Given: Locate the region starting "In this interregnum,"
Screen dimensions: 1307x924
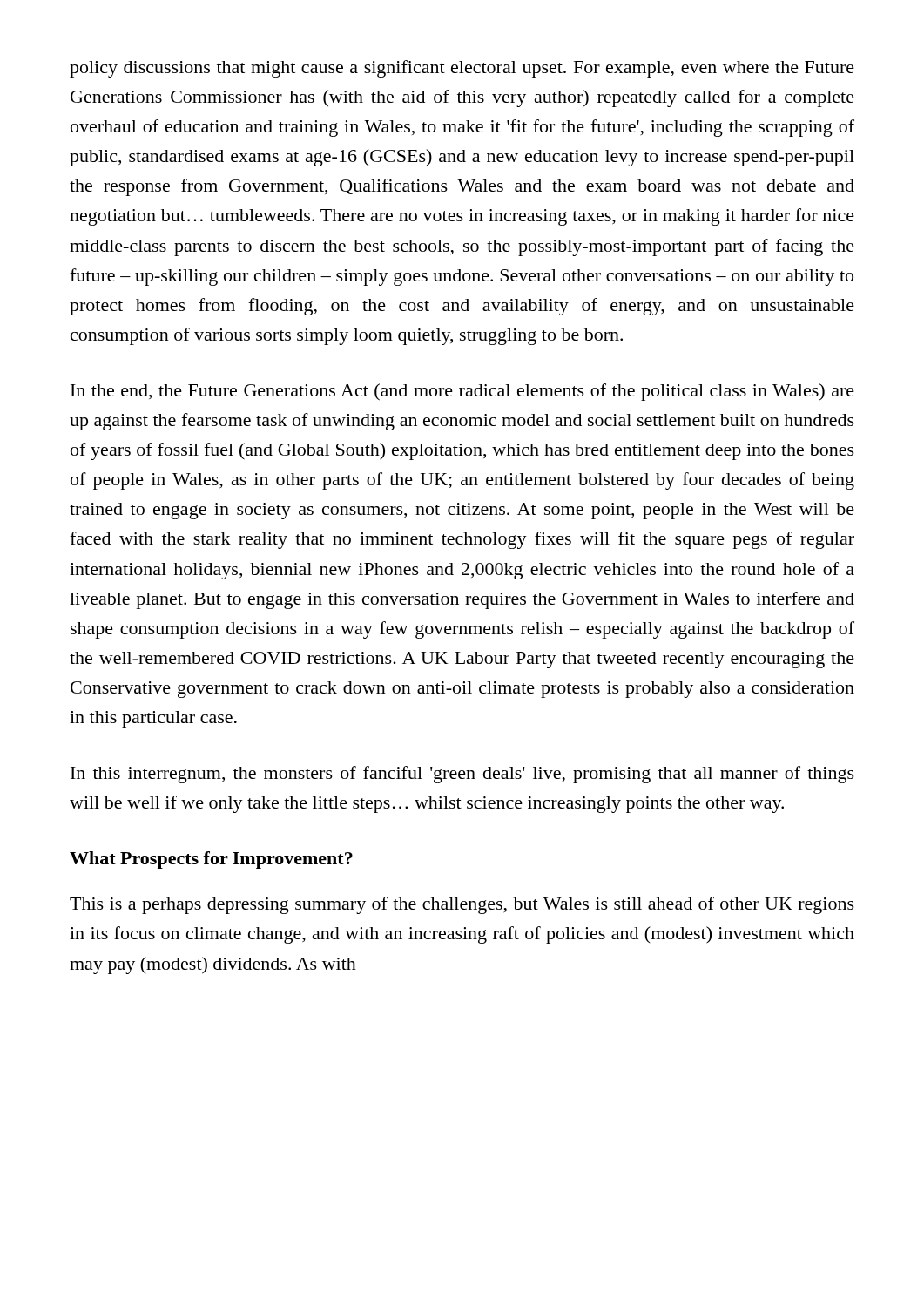Looking at the screenshot, I should click(462, 787).
